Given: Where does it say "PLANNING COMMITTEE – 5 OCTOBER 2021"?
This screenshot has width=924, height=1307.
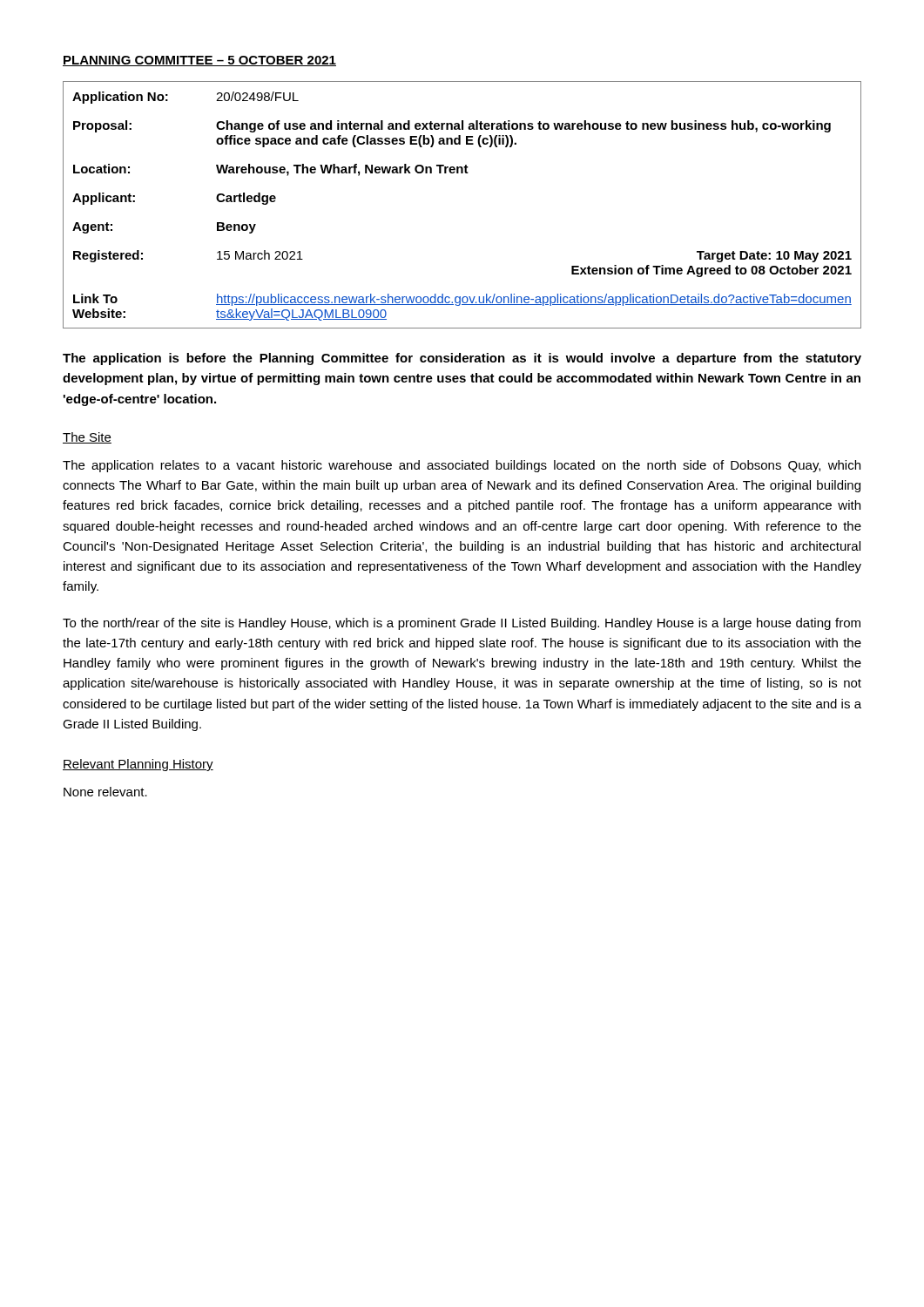Looking at the screenshot, I should pyautogui.click(x=199, y=60).
